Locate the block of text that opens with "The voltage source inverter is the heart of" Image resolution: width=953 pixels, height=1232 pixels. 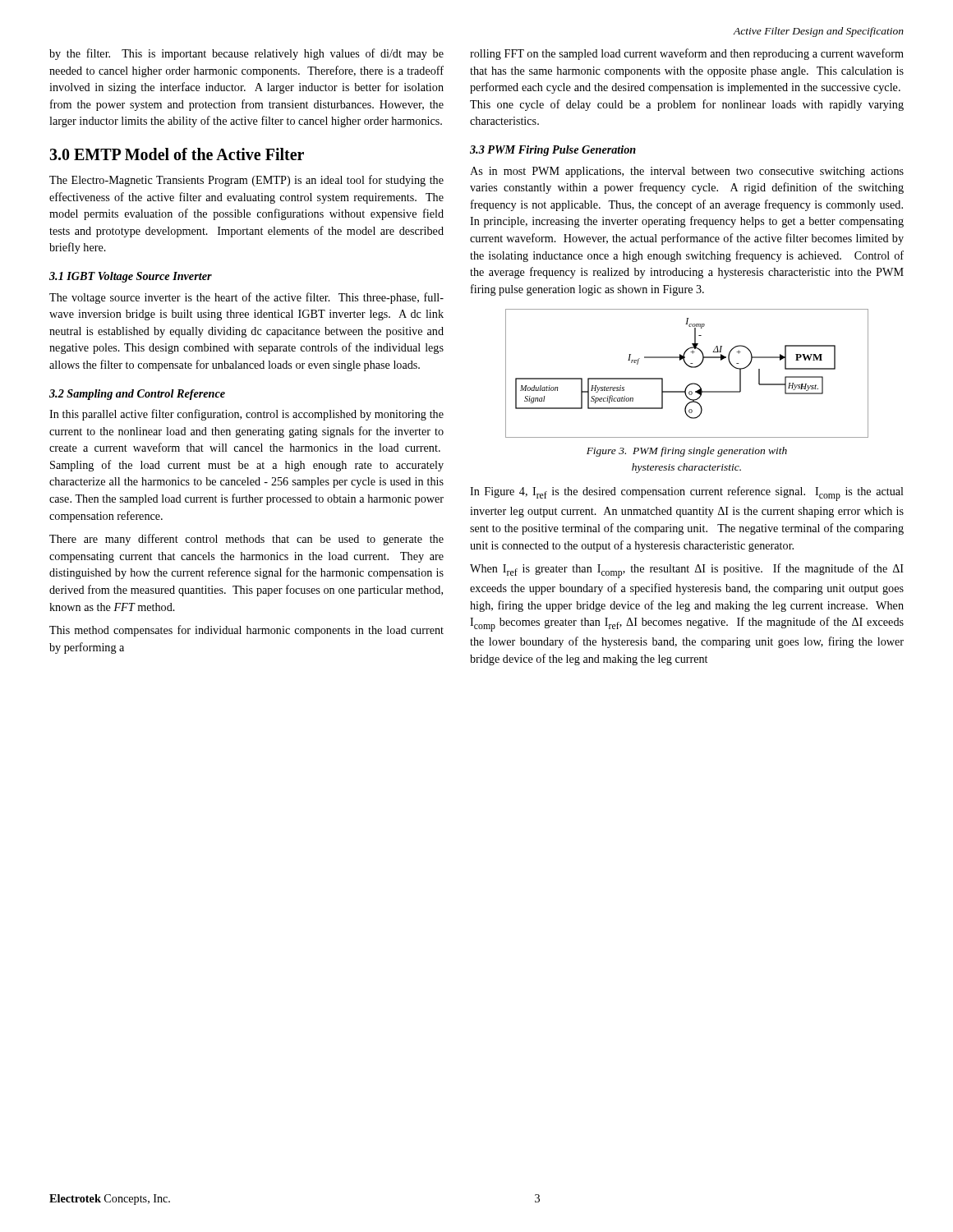click(x=246, y=331)
